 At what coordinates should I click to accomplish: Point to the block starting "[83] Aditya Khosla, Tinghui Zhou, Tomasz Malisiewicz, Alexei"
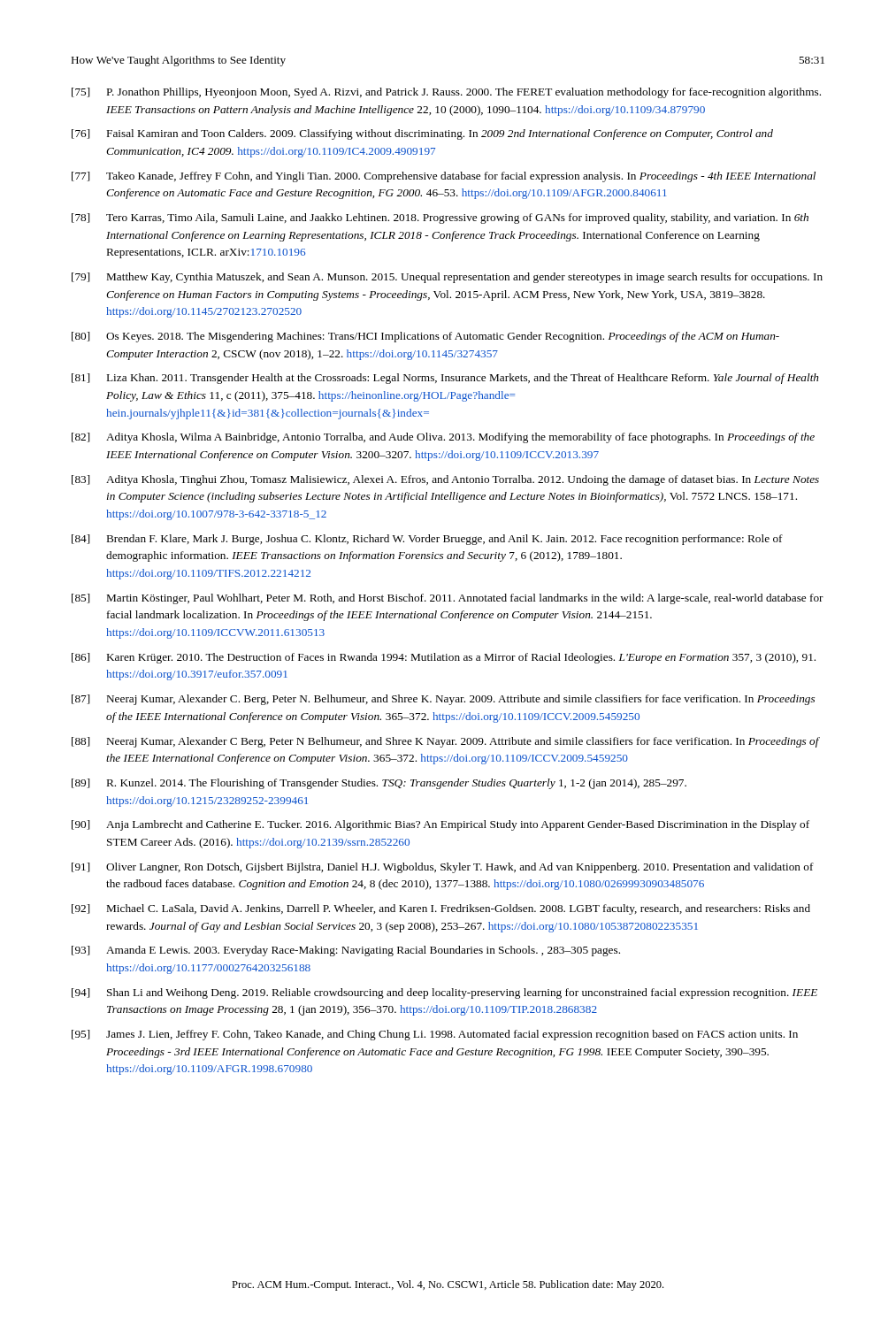(x=448, y=497)
